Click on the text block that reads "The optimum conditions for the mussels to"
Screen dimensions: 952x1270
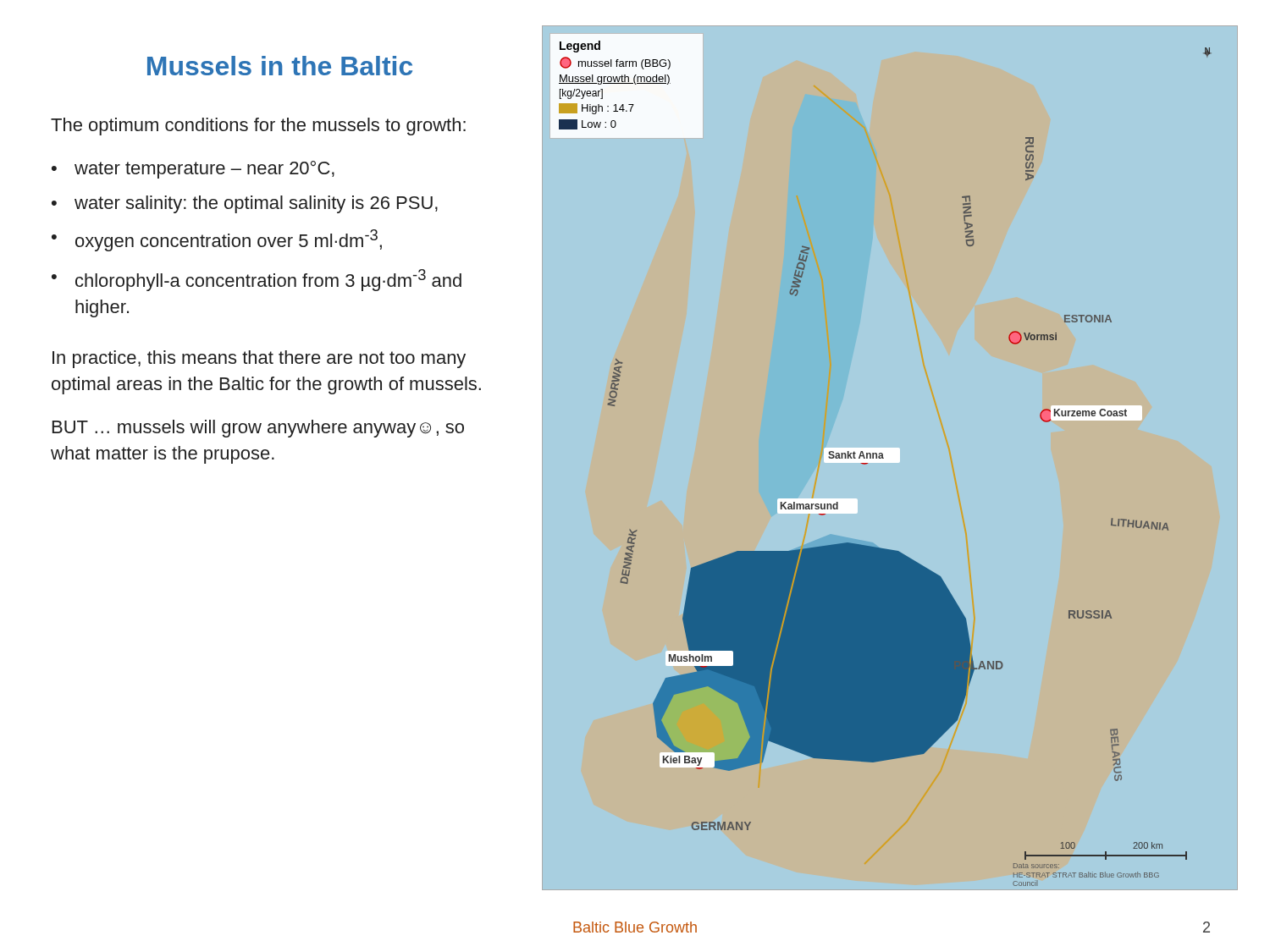[x=259, y=125]
